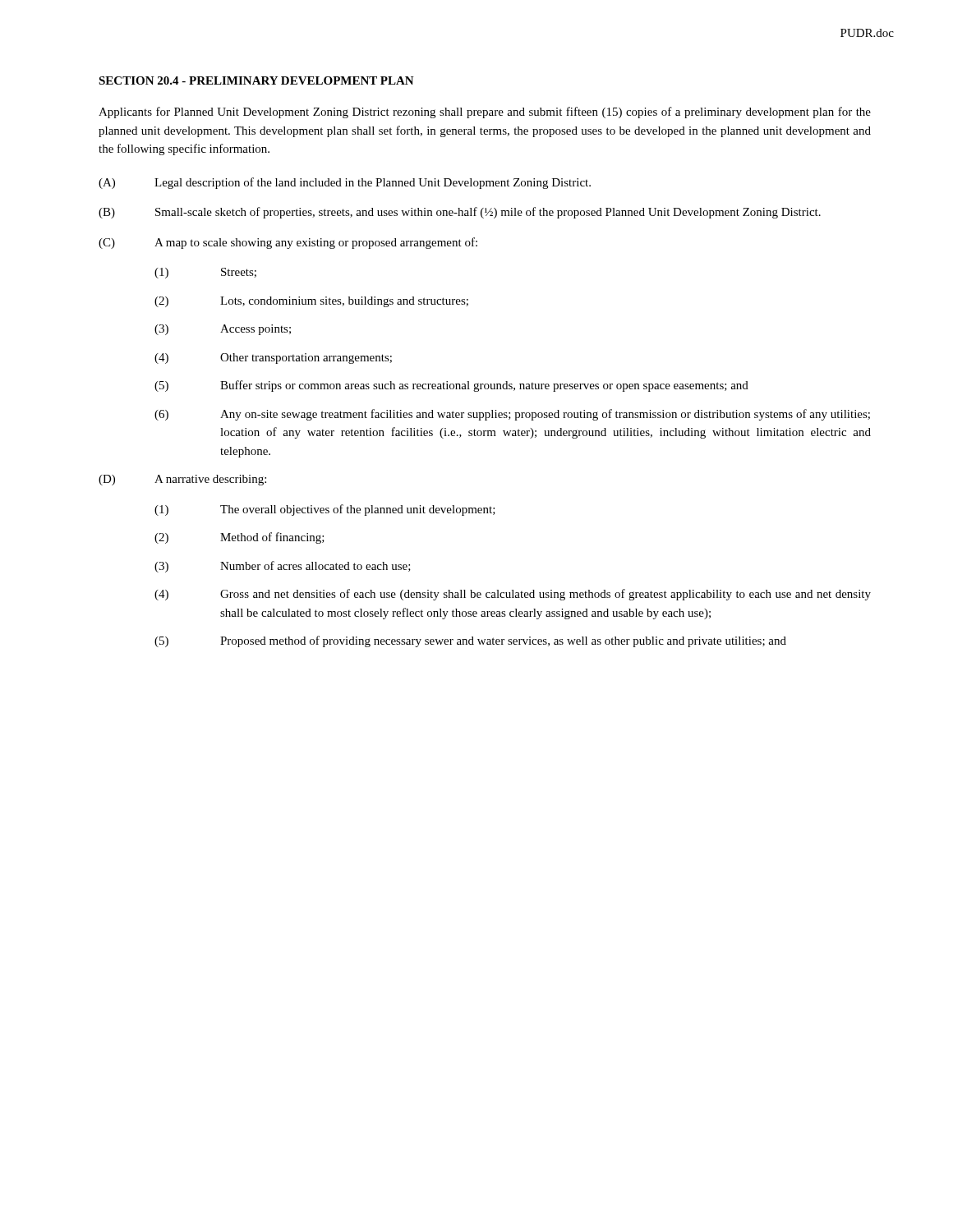The image size is (953, 1232).
Task: Find the text starting "(B) Small-scale sketch of properties,"
Action: point(485,212)
